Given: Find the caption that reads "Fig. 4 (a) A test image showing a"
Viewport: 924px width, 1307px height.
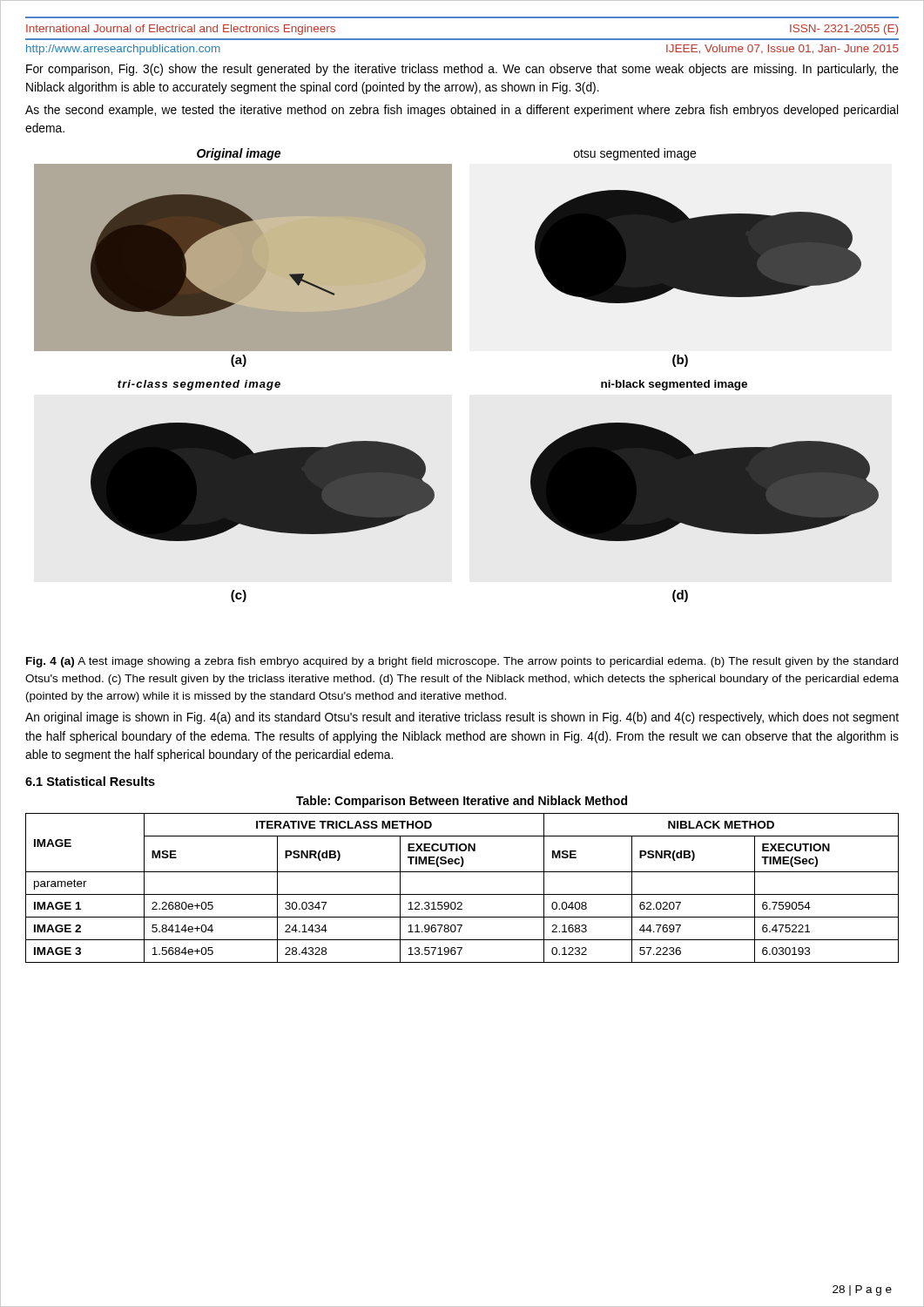Looking at the screenshot, I should (462, 678).
